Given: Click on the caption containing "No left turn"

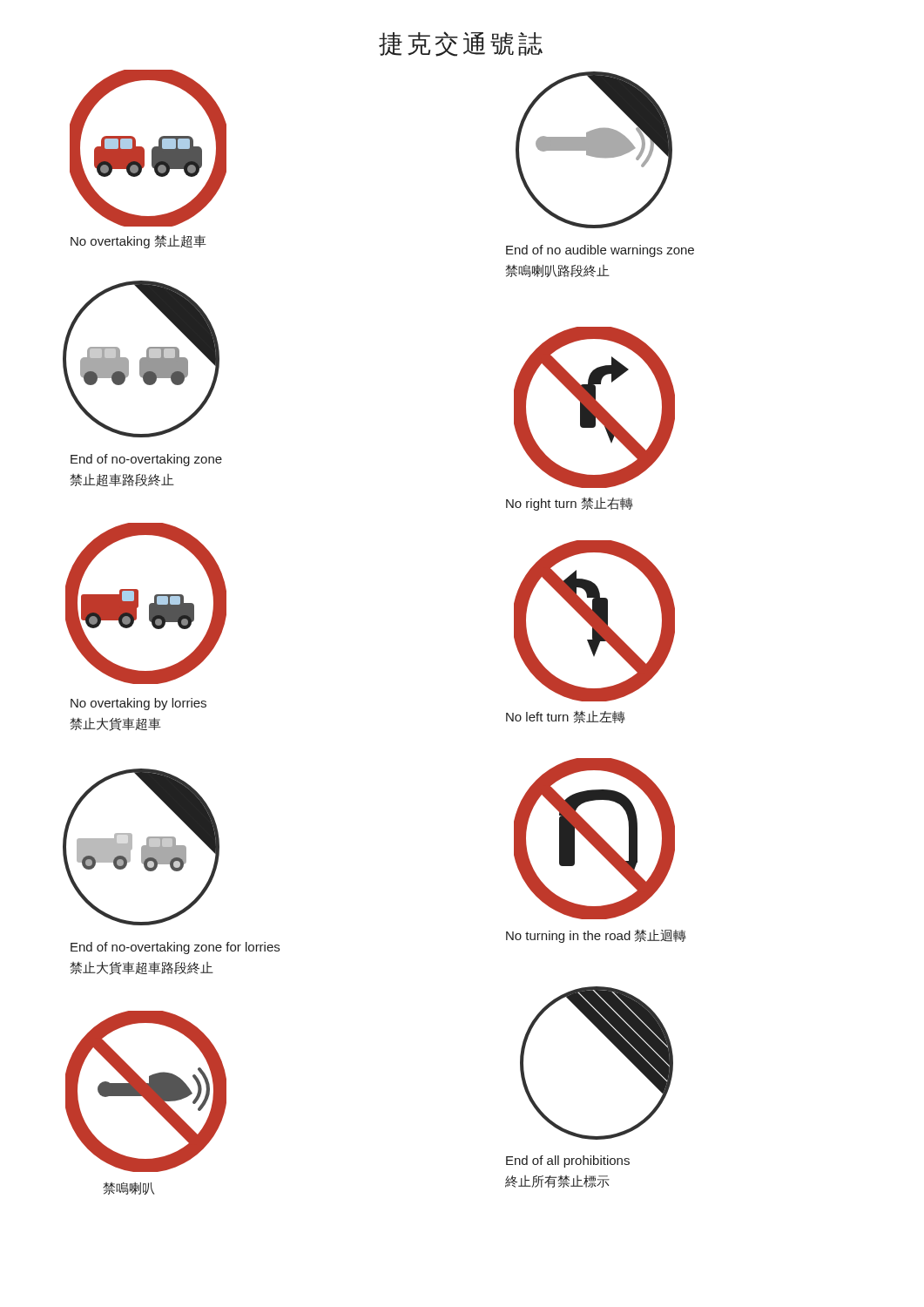Looking at the screenshot, I should coord(565,717).
